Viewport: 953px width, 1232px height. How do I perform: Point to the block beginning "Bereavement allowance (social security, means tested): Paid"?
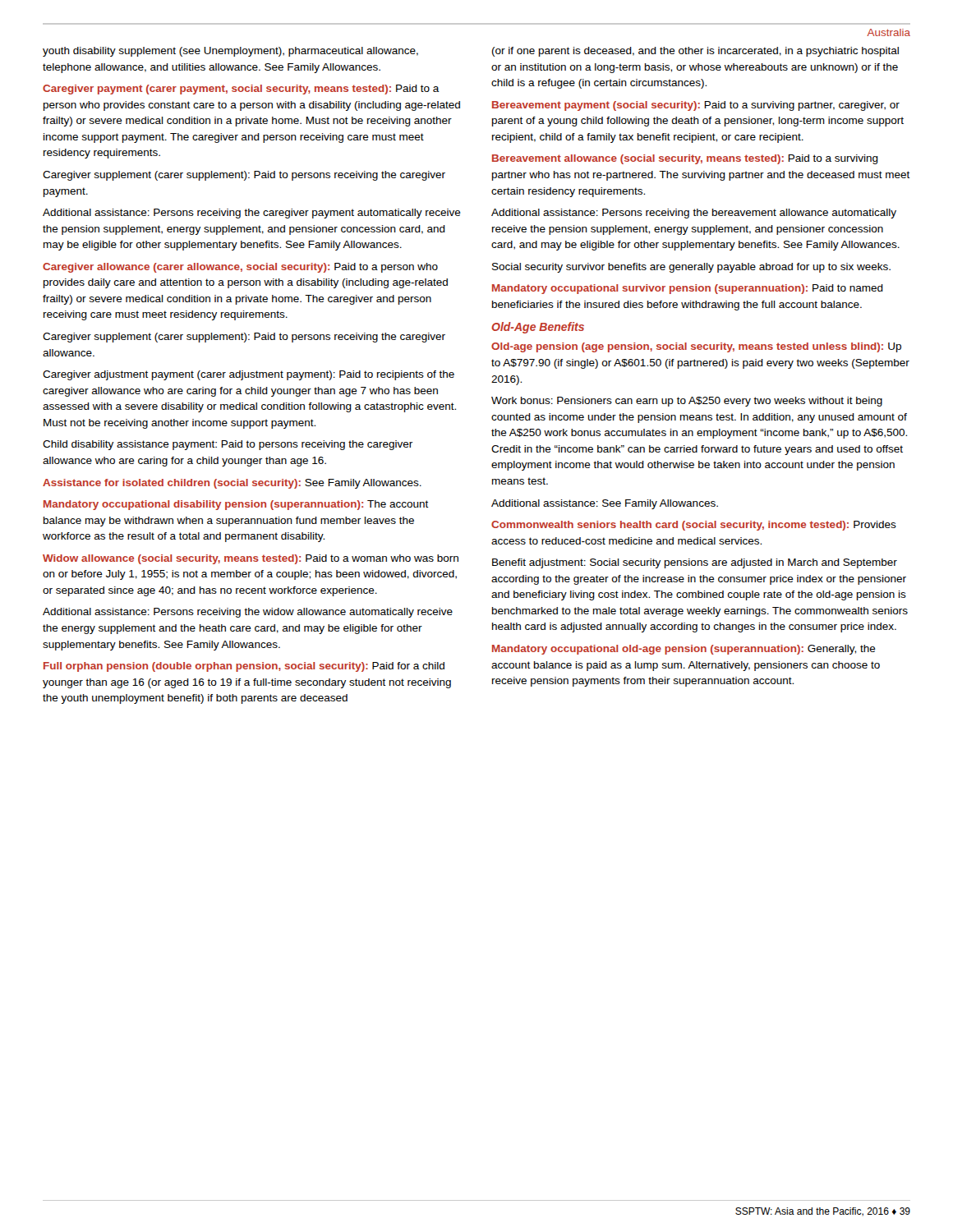point(701,175)
